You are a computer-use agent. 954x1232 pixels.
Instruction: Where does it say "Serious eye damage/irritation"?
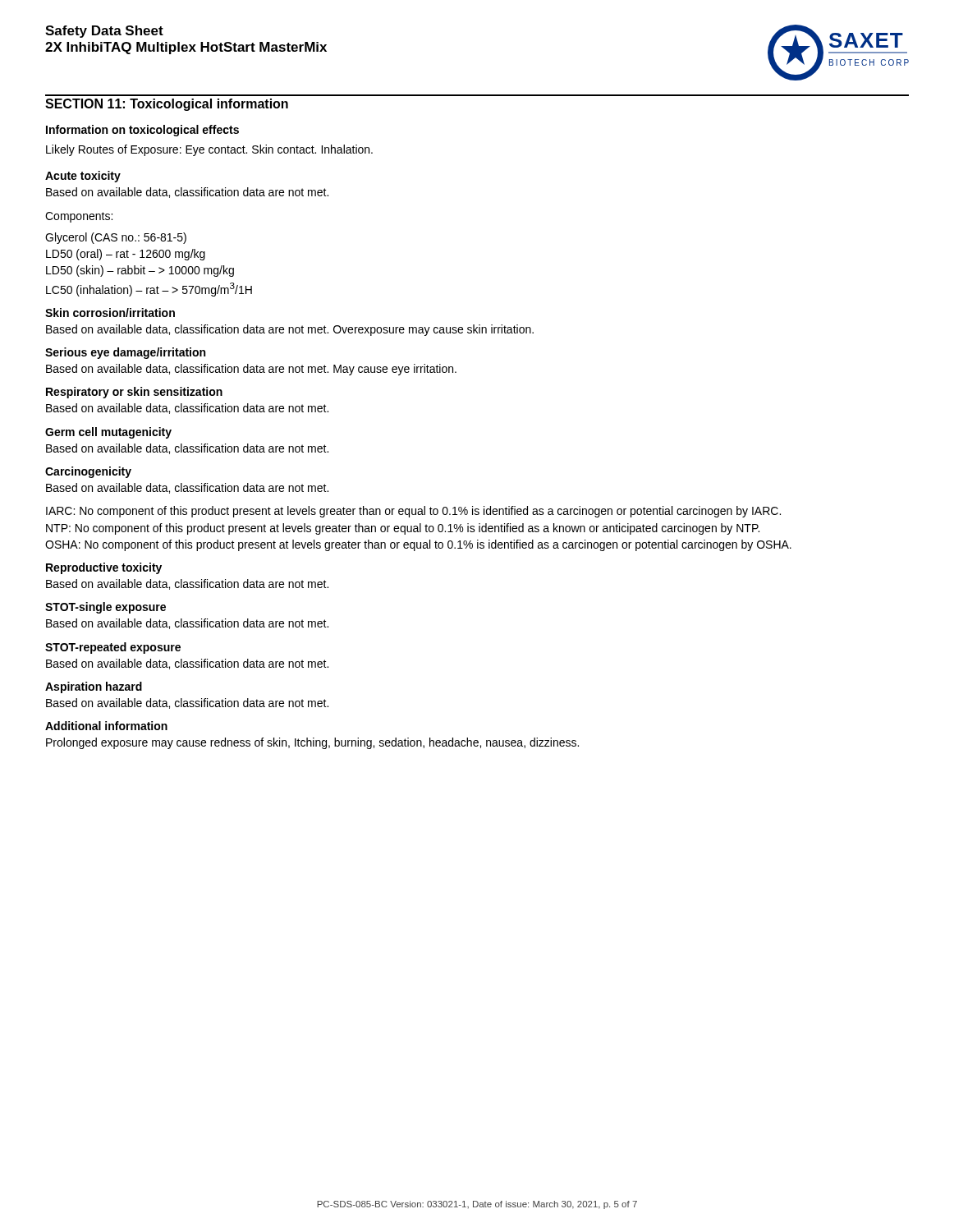coord(126,352)
